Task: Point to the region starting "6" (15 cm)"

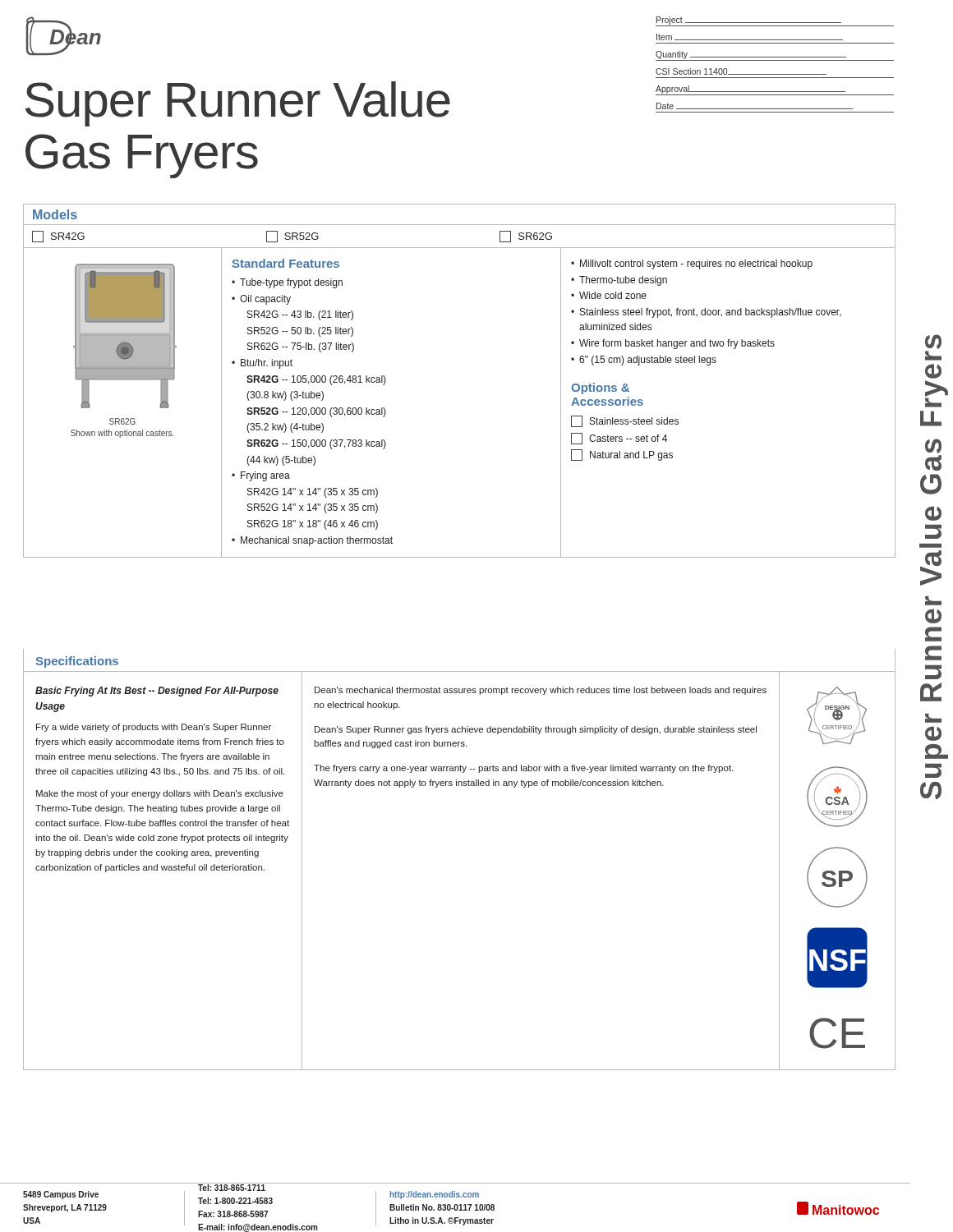Action: (x=648, y=359)
